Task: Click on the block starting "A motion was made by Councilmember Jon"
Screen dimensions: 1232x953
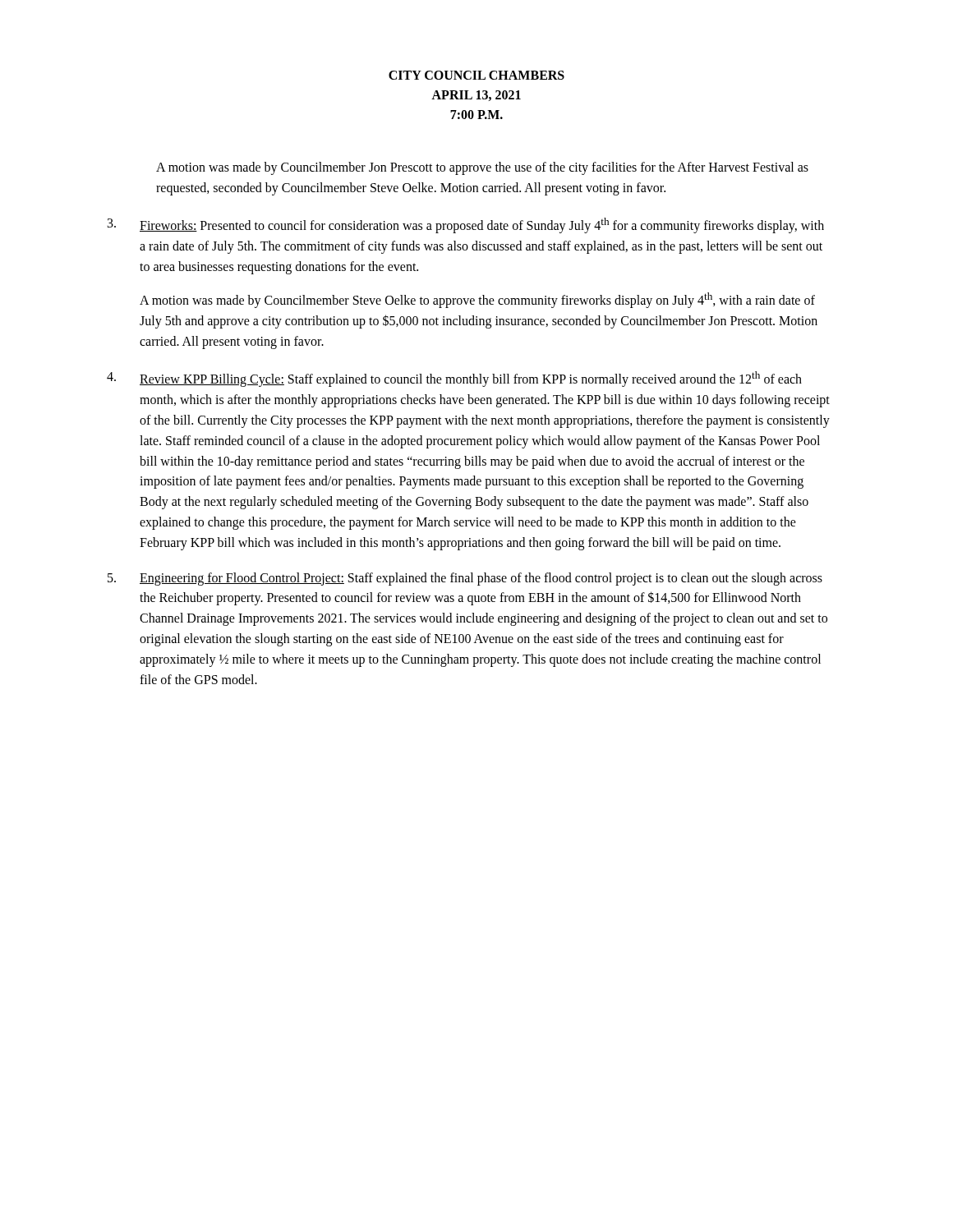Action: 482,177
